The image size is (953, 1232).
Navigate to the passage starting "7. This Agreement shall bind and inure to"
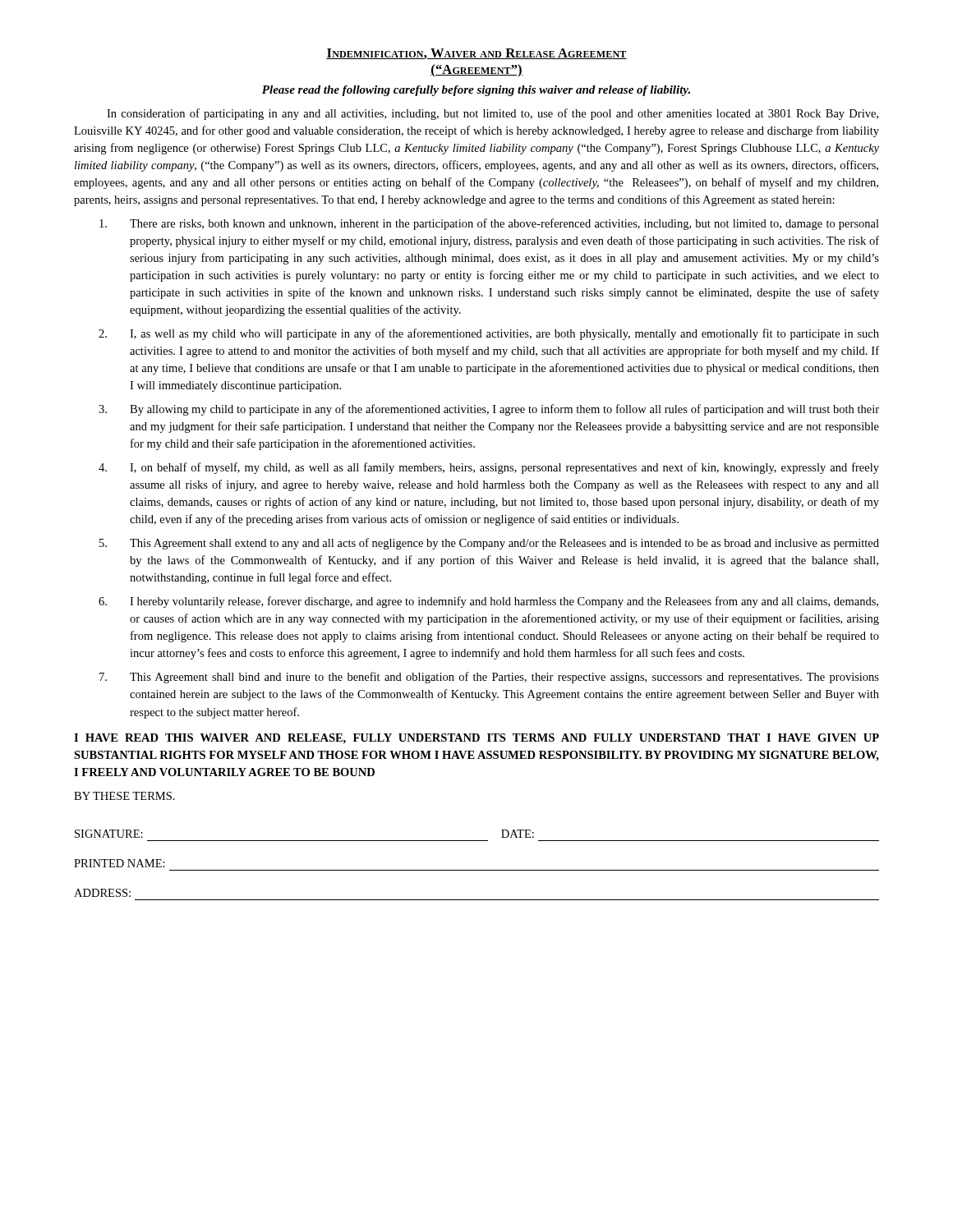[476, 695]
